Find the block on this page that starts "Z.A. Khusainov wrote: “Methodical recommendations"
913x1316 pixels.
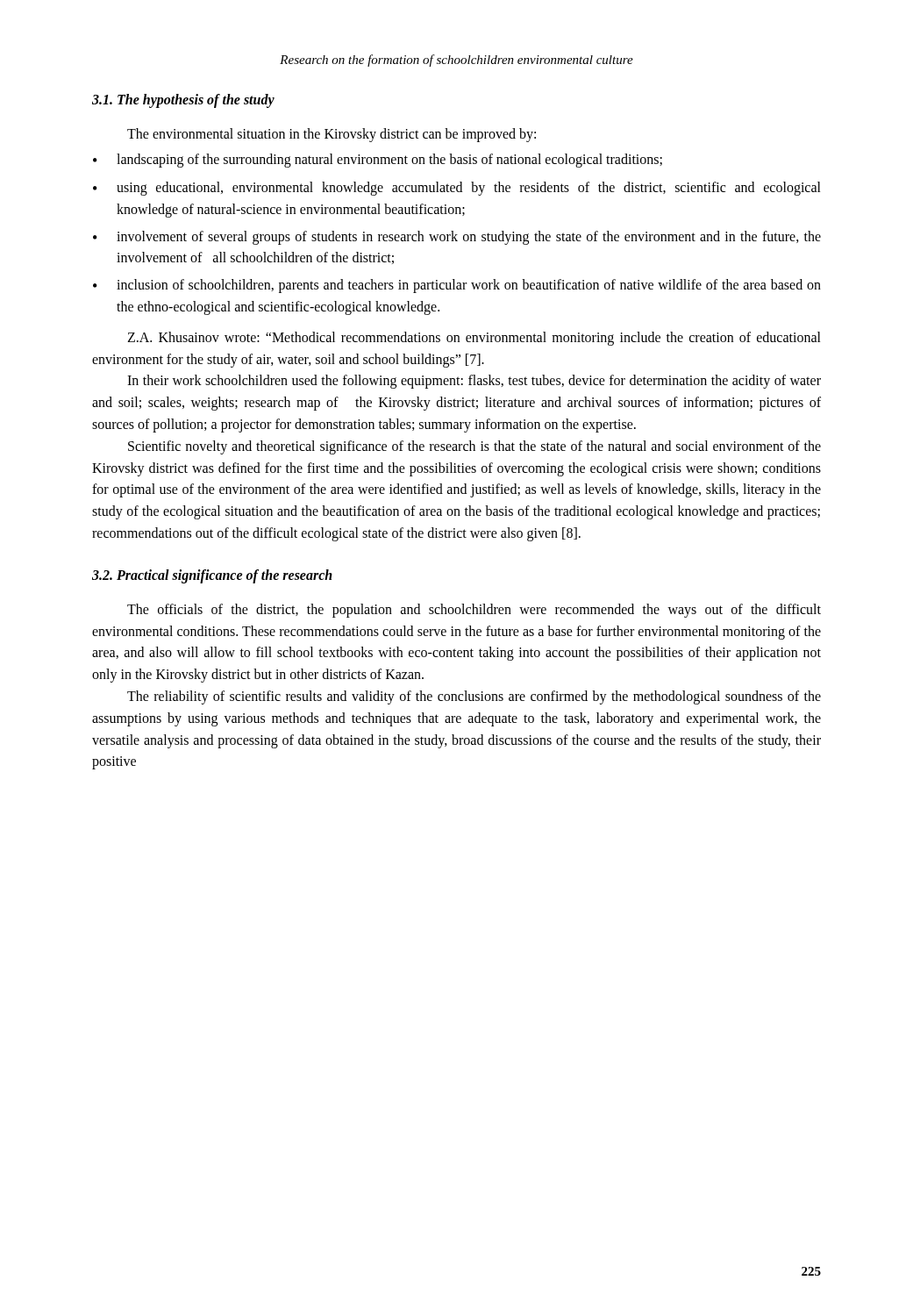(x=456, y=436)
